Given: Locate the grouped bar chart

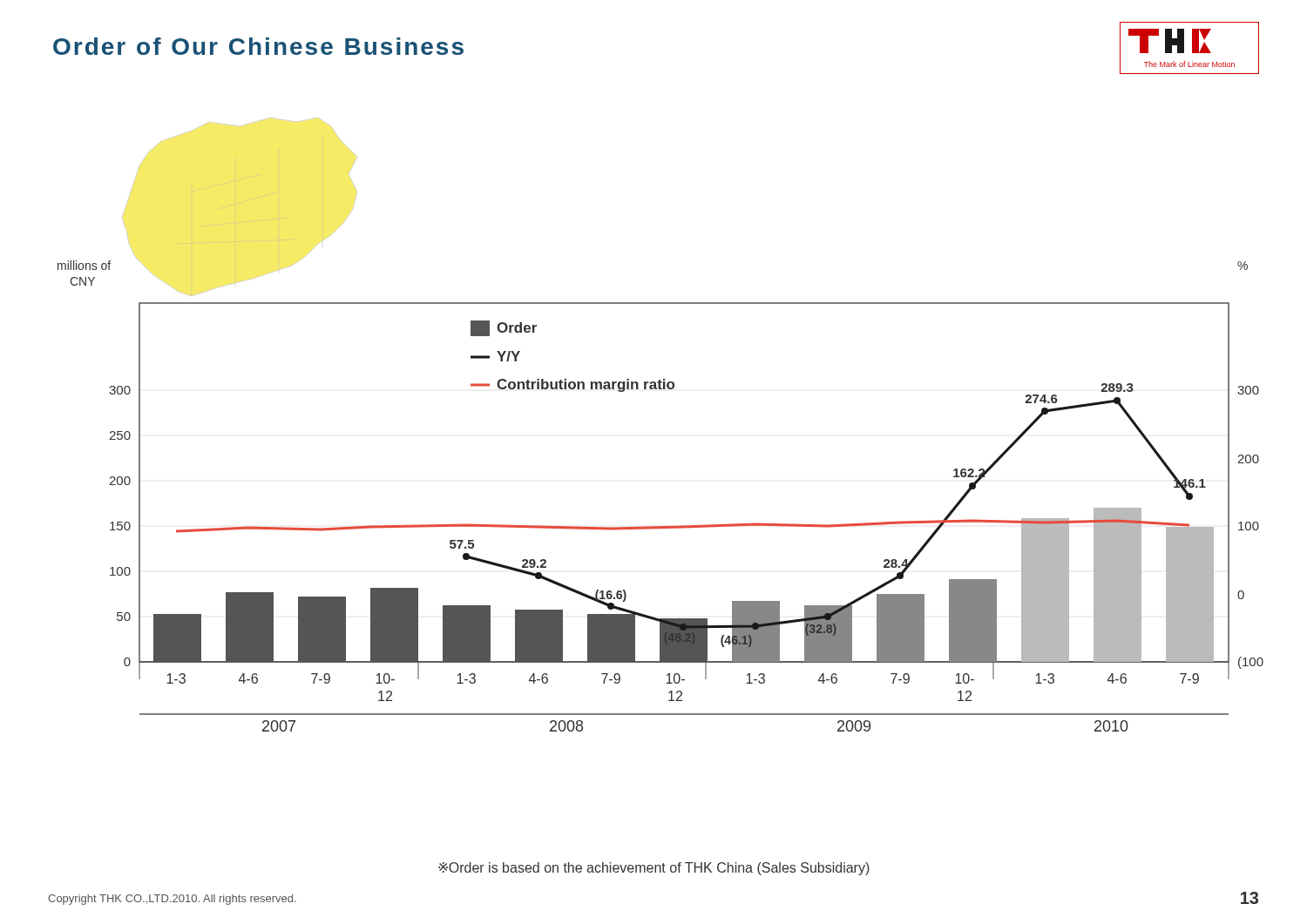Looking at the screenshot, I should (654, 449).
